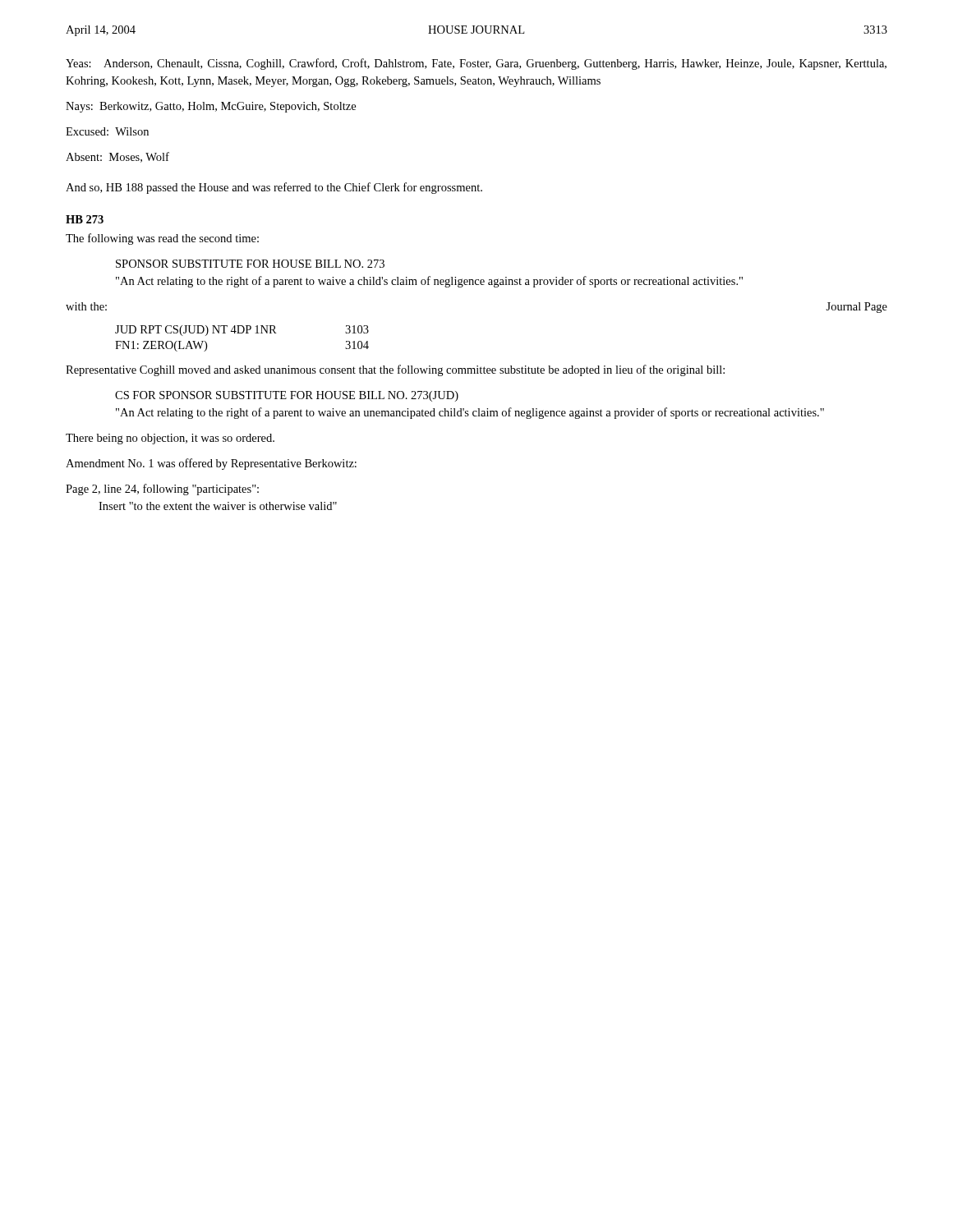Find the block on this page that starts "SPONSOR SUBSTITUTE FOR HOUSE BILL NO. 273 "An"
The width and height of the screenshot is (953, 1232).
click(429, 272)
